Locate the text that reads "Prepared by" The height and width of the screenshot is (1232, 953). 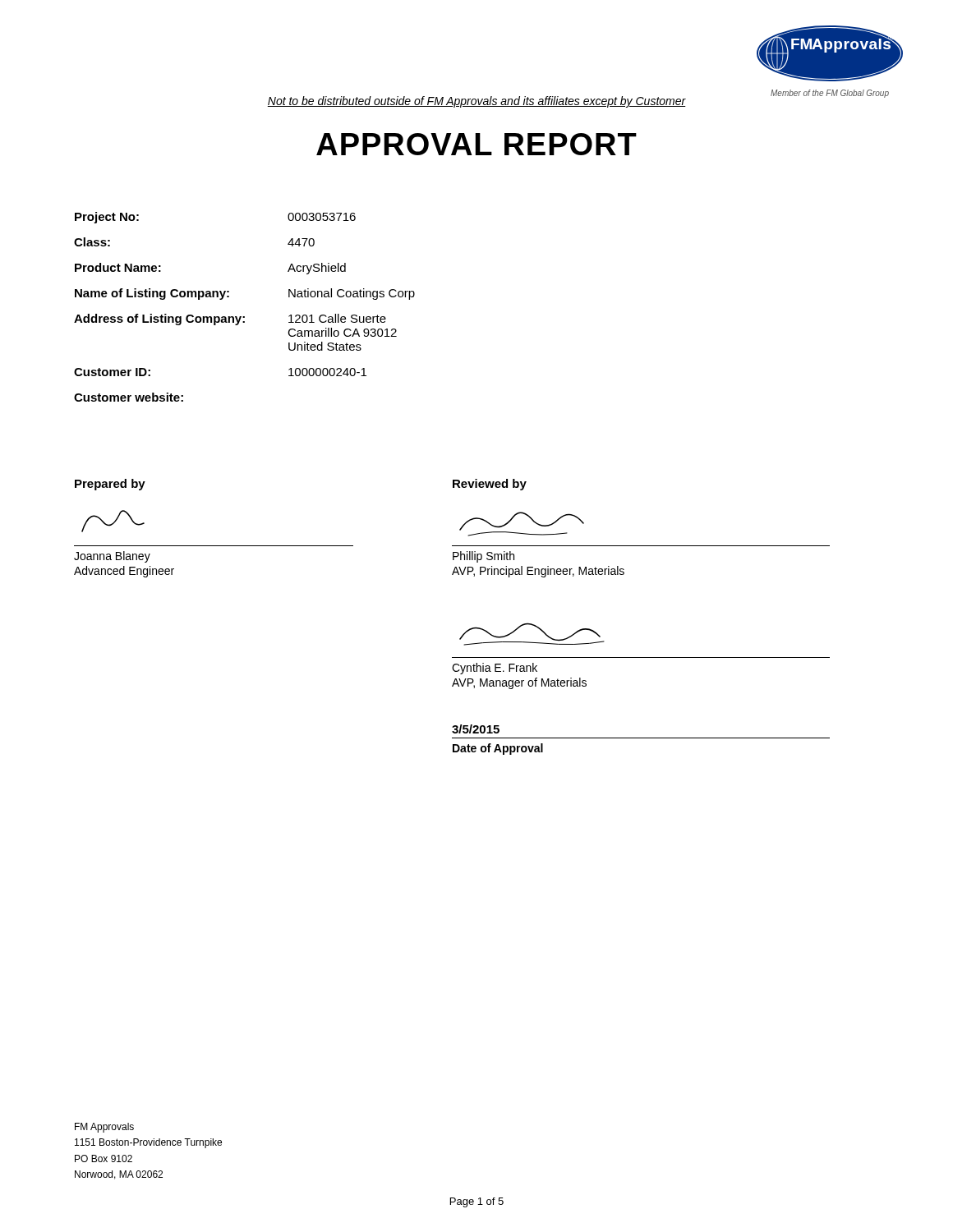pos(110,483)
